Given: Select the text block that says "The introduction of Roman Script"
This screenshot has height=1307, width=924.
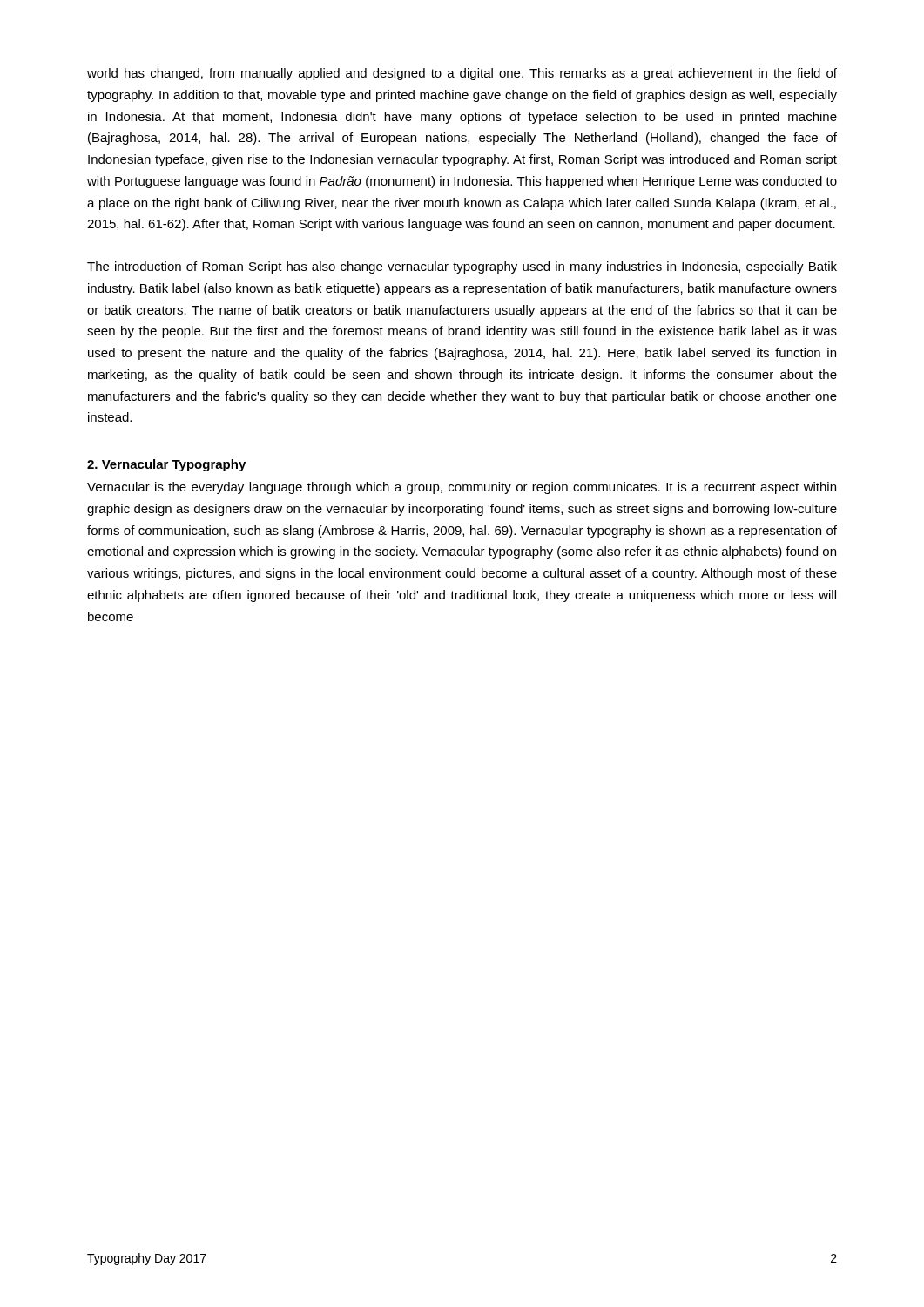Looking at the screenshot, I should (x=462, y=342).
